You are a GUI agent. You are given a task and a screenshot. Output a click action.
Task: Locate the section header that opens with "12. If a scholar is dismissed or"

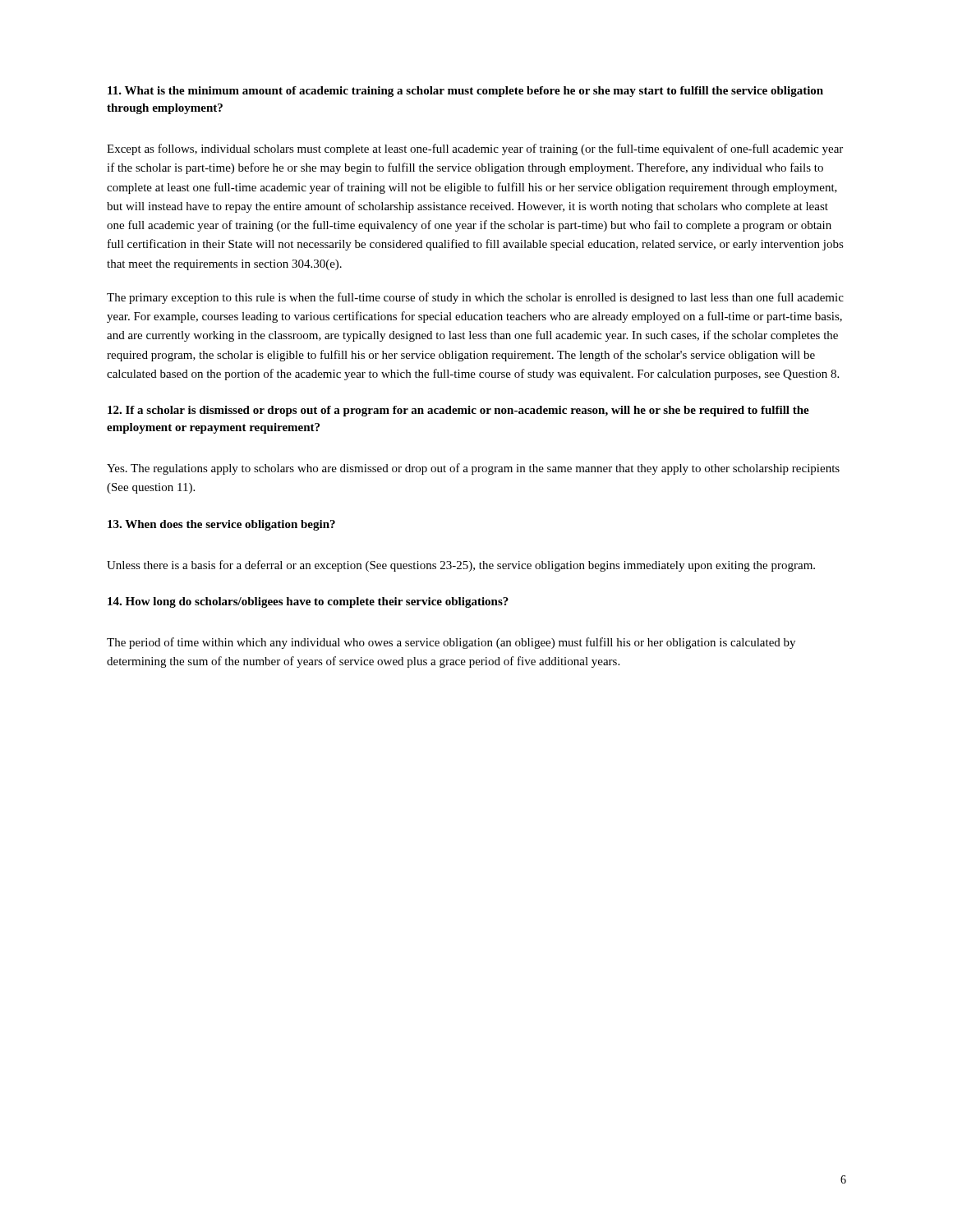pos(458,418)
